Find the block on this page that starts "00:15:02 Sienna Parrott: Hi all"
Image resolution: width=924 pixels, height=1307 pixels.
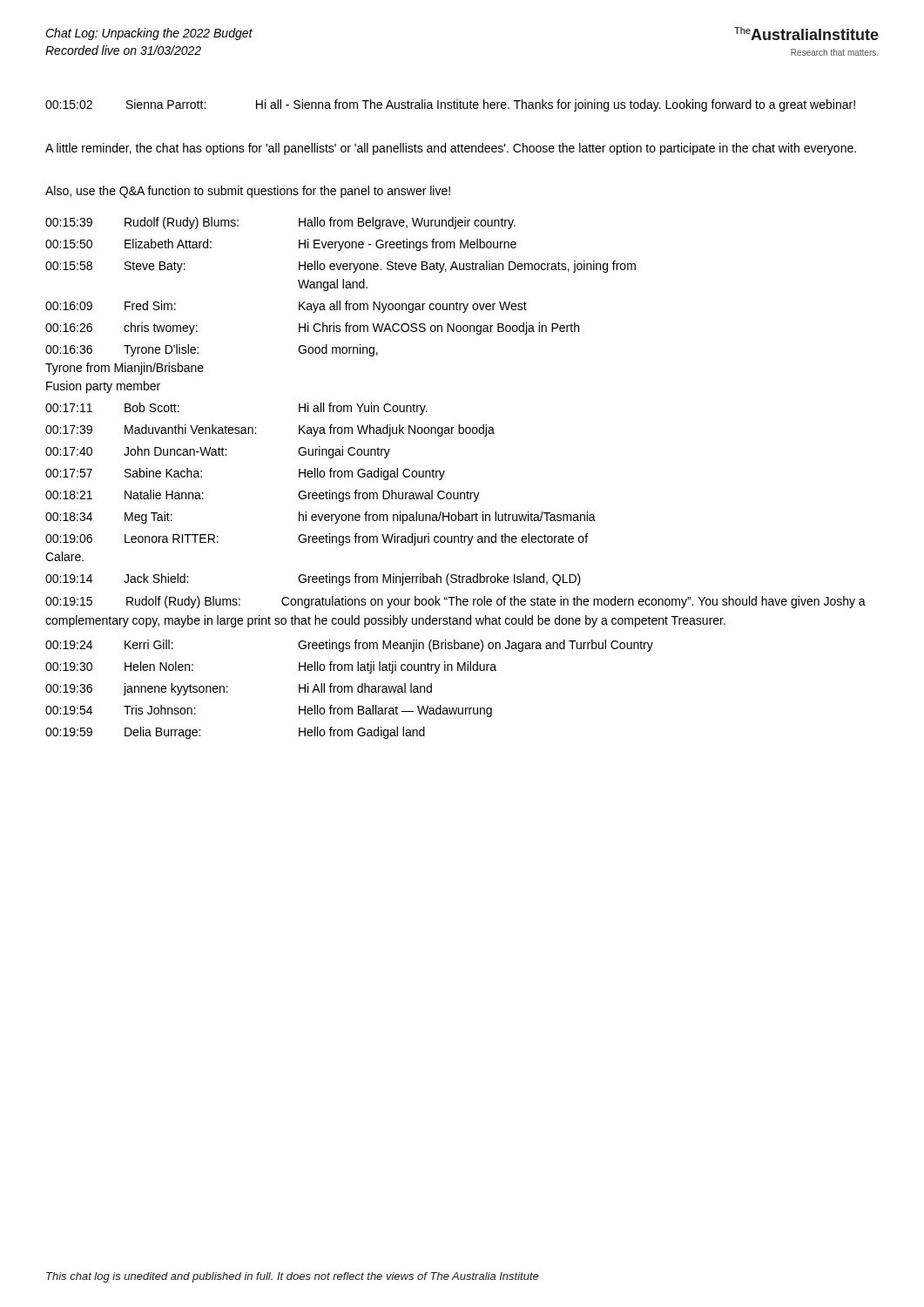coord(451,105)
